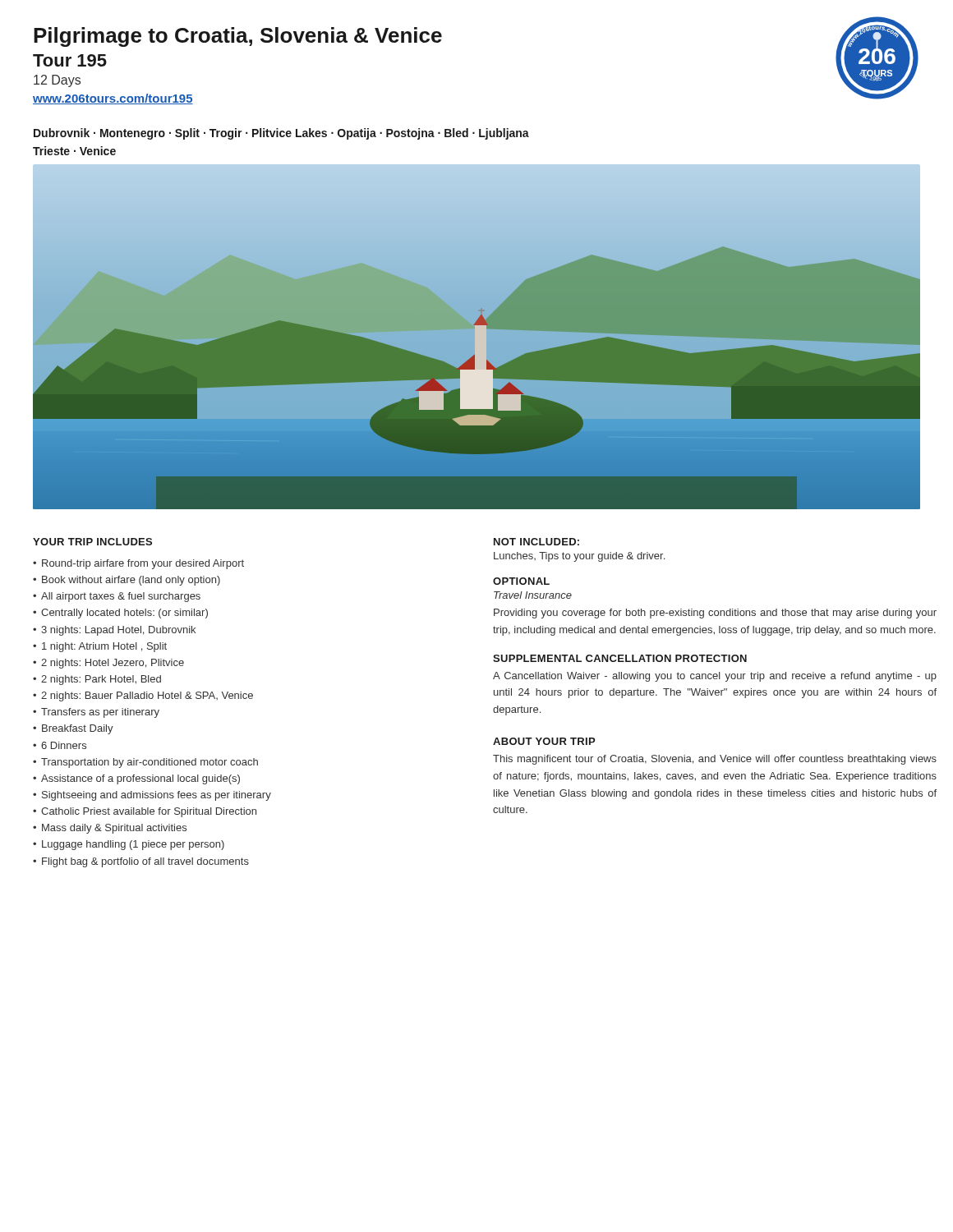Locate the list item that reads "Book without airfare (land only option)"

(x=131, y=580)
